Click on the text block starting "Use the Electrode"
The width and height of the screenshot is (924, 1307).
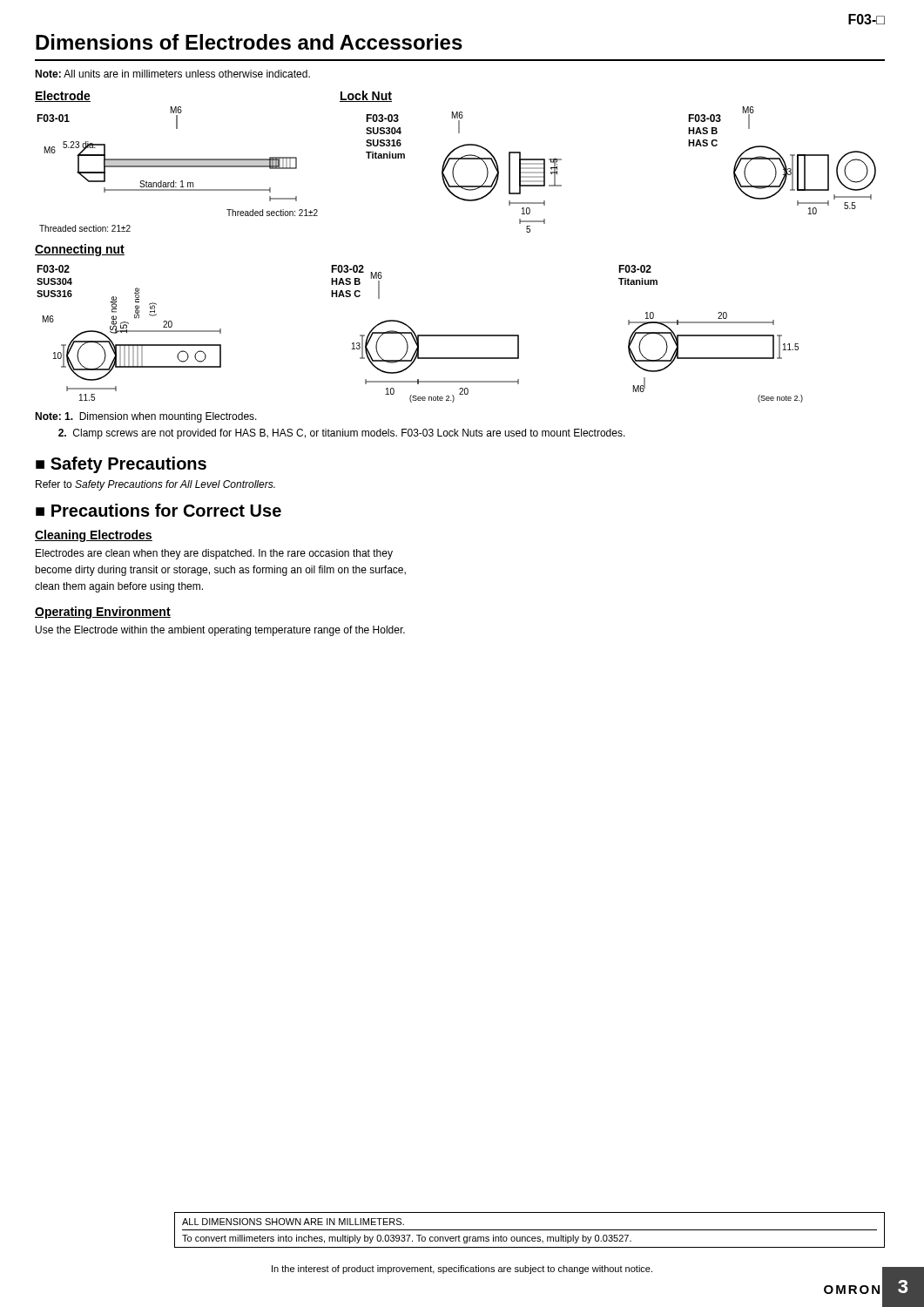pyautogui.click(x=220, y=630)
